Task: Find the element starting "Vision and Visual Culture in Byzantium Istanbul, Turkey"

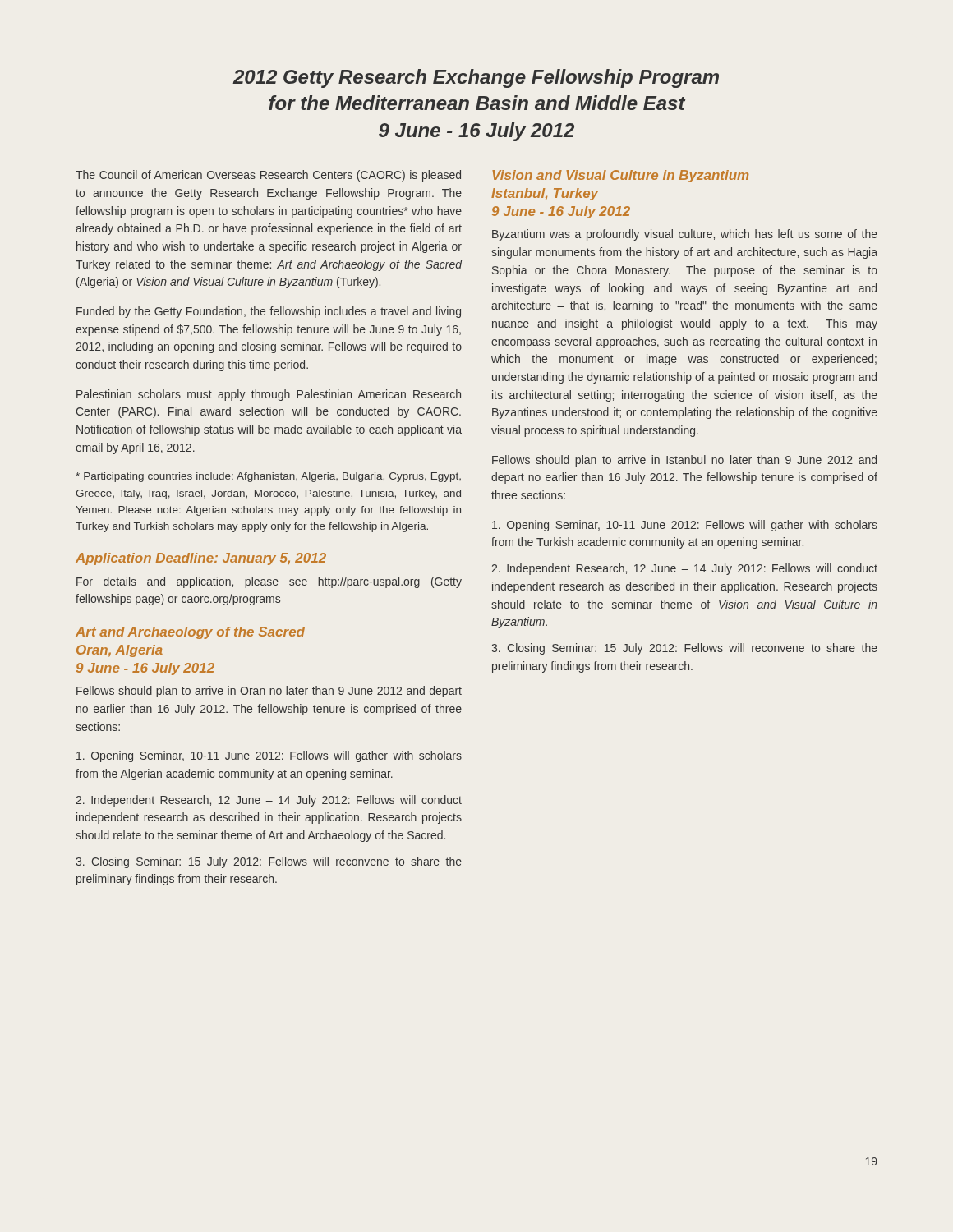Action: tap(620, 176)
